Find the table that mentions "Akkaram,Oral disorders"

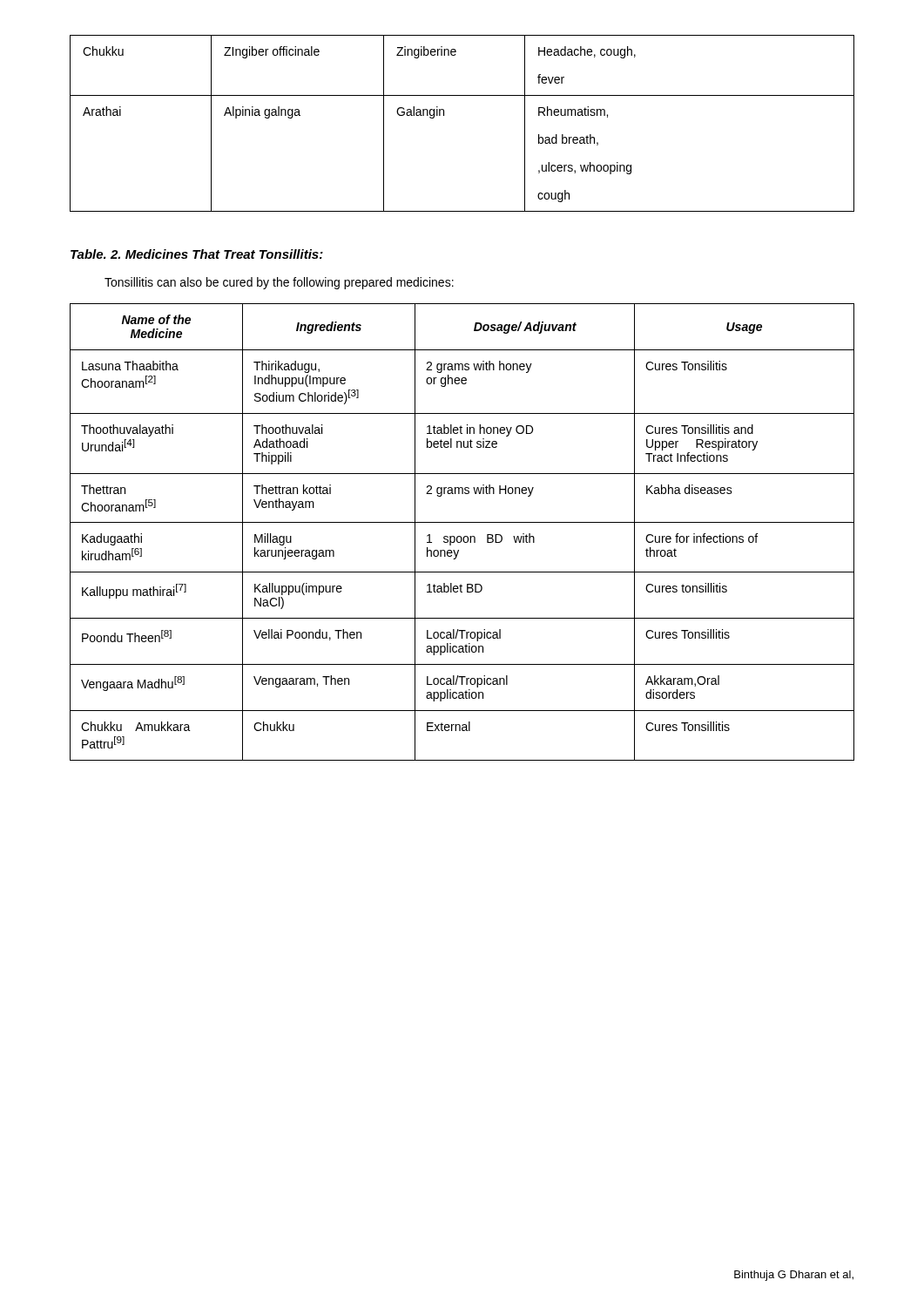(x=462, y=532)
